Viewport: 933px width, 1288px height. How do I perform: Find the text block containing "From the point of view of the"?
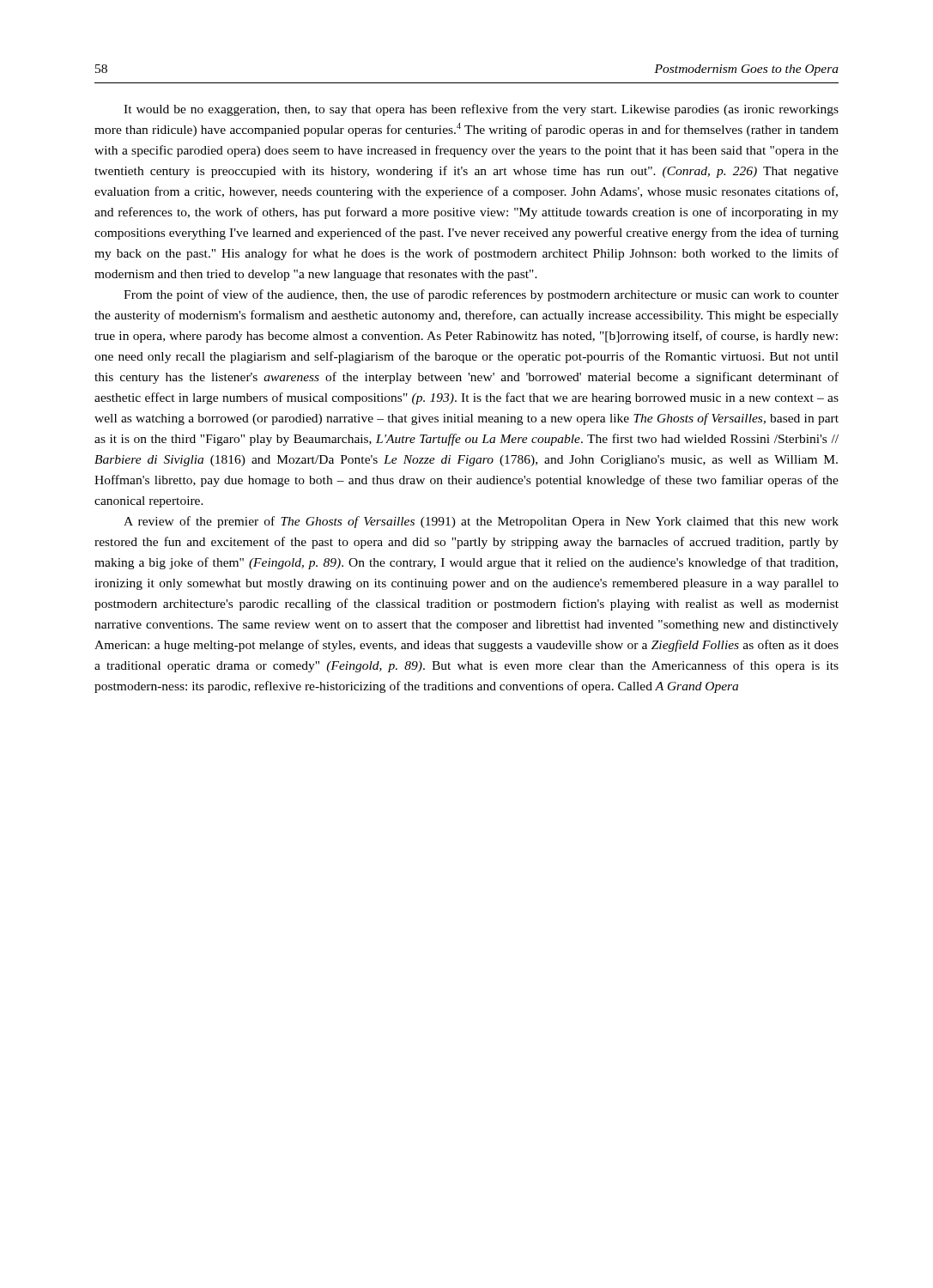466,397
